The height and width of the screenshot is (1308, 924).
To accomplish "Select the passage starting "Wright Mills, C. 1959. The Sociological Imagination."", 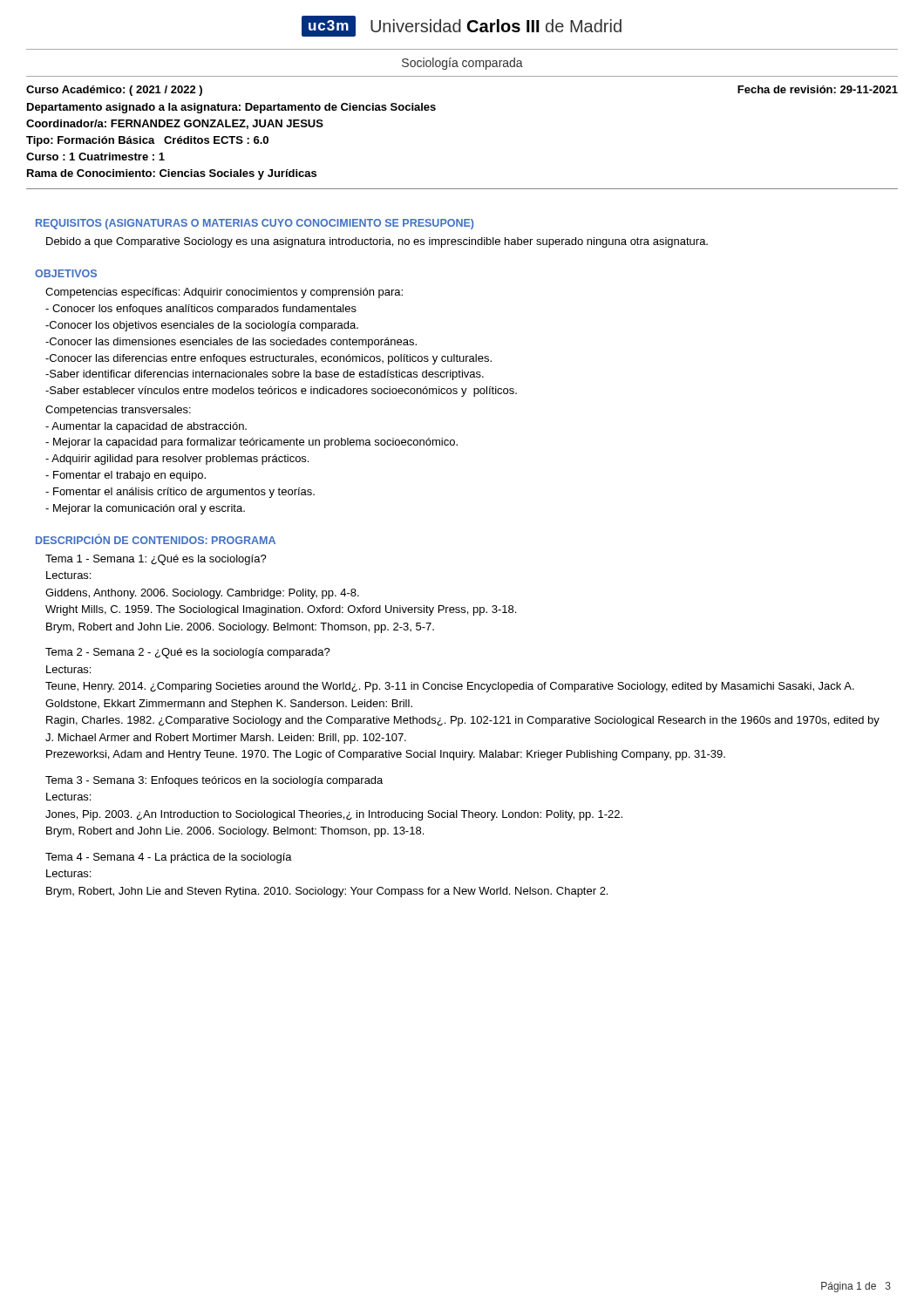I will pos(281,609).
